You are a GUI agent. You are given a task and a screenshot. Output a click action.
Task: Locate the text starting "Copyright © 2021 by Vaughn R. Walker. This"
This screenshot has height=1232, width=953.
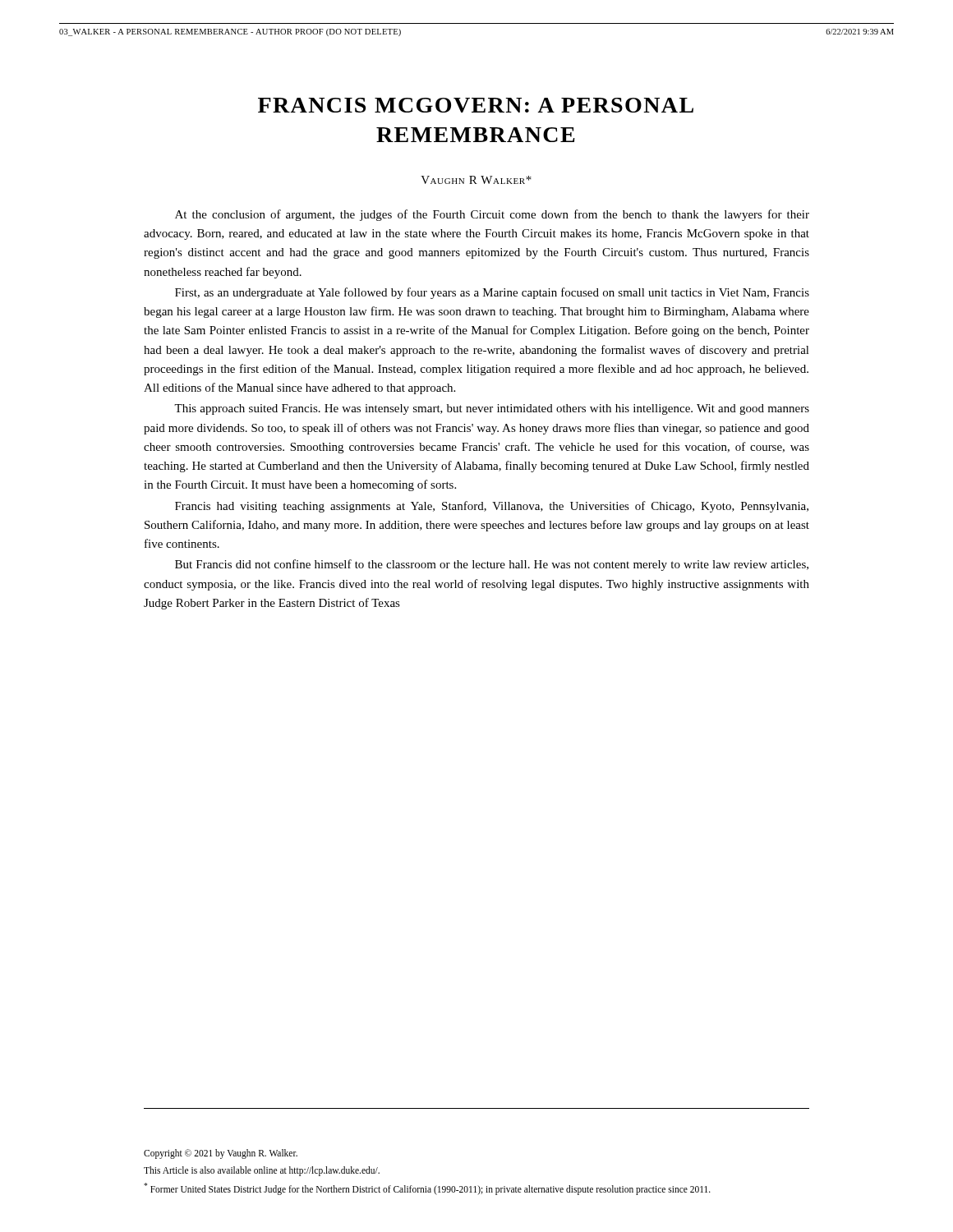point(221,1154)
